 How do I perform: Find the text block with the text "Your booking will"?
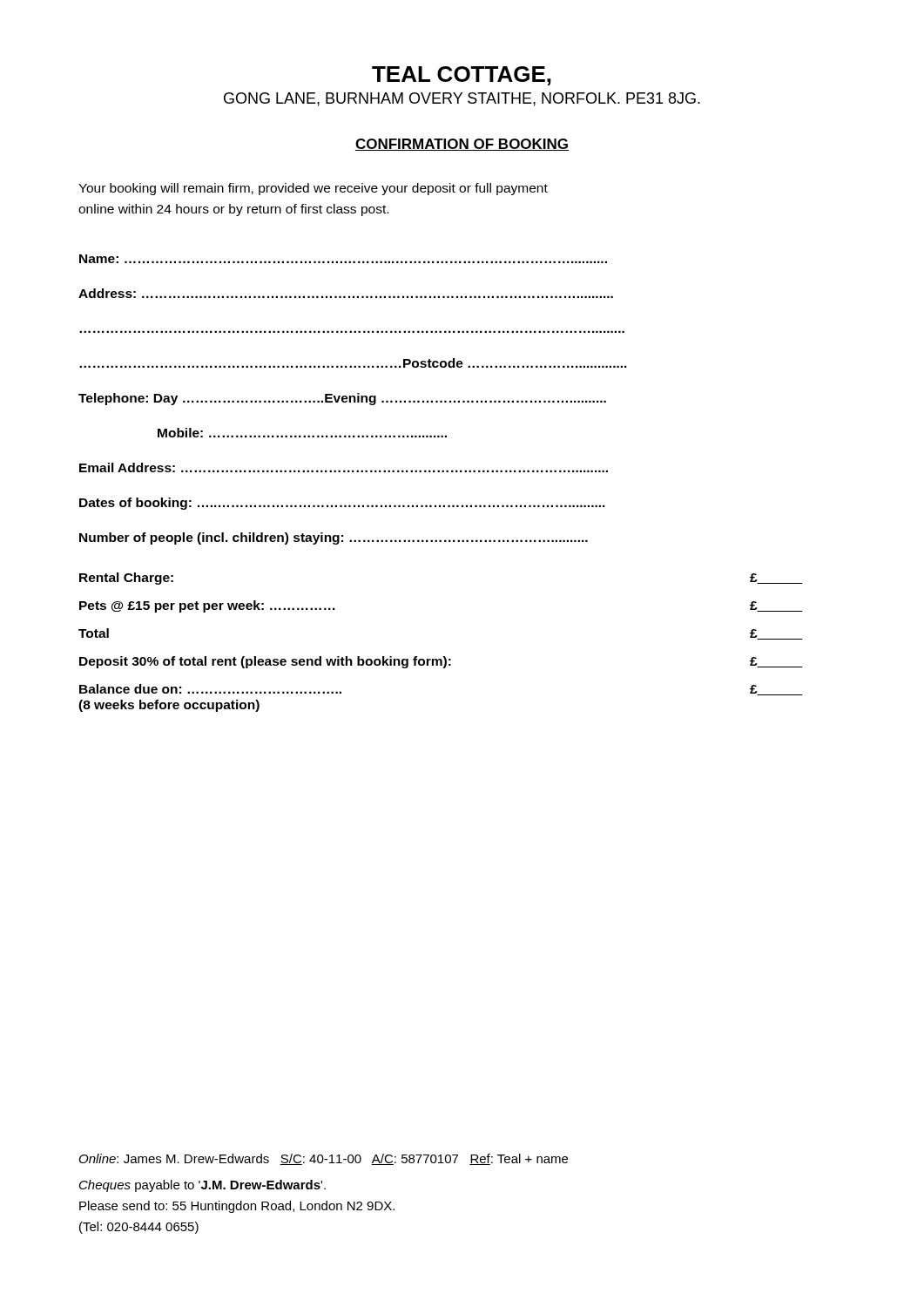pyautogui.click(x=313, y=198)
